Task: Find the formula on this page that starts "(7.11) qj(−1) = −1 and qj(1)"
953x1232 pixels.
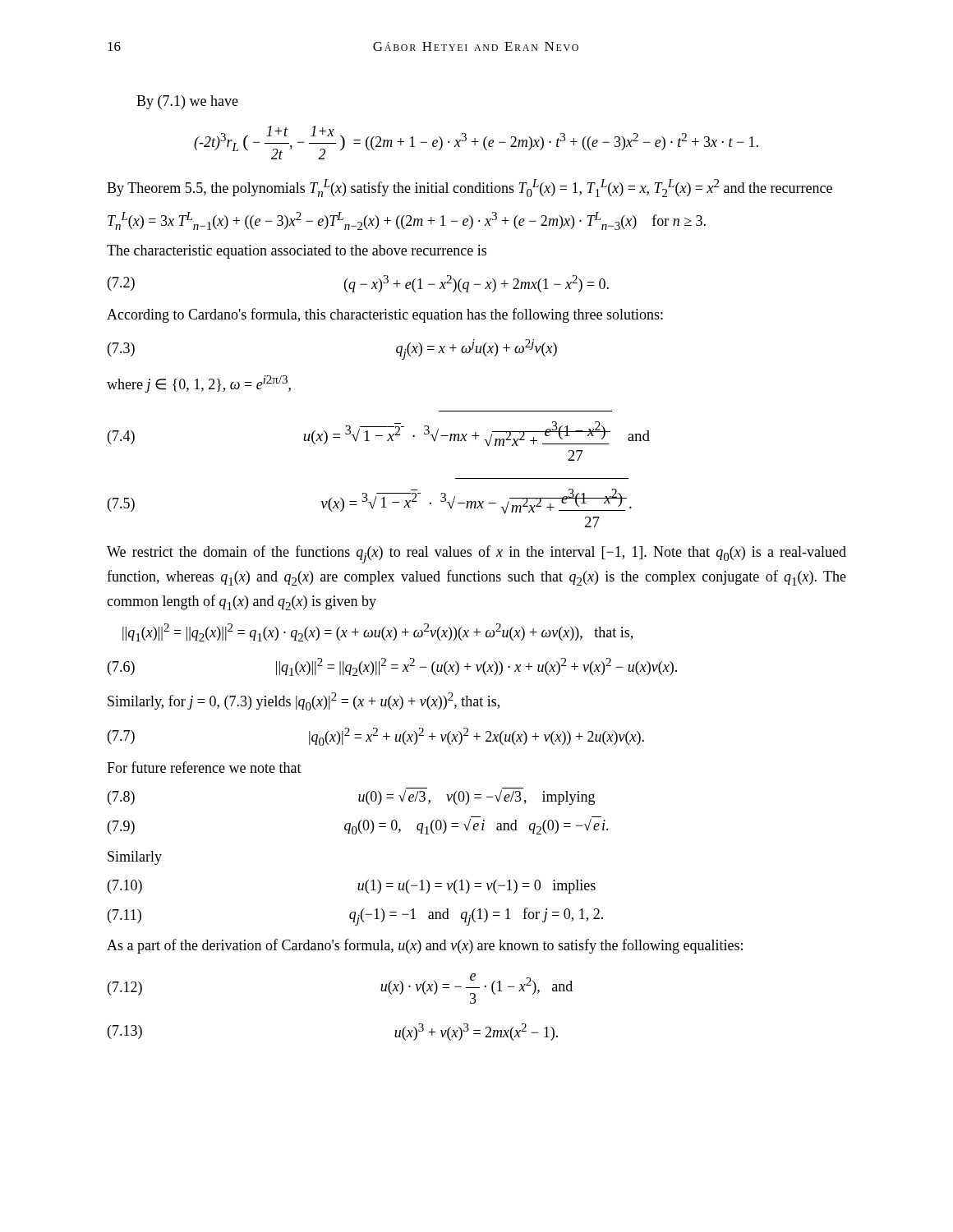Action: point(454,916)
